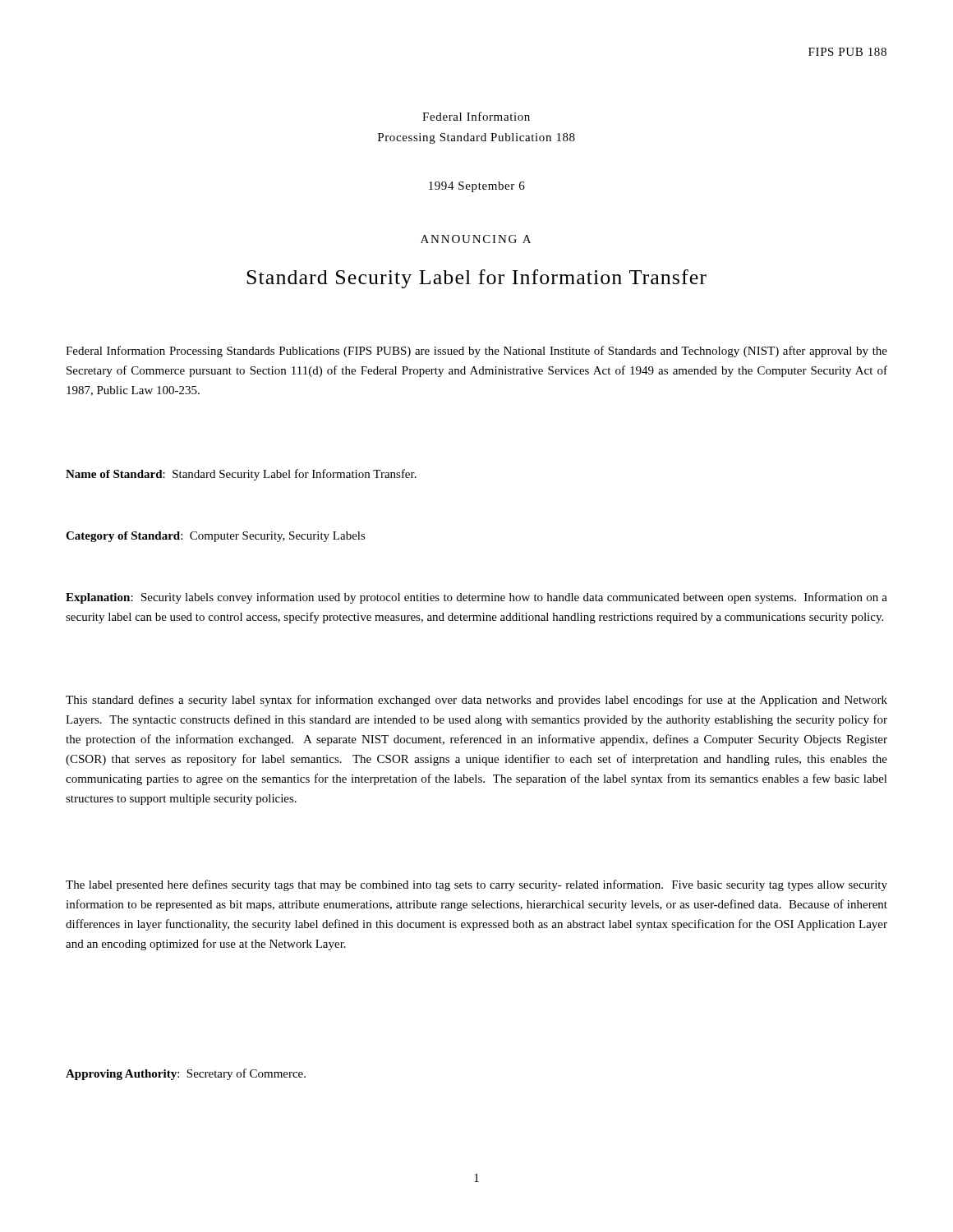953x1232 pixels.
Task: Click the passage that begins "Category of Standard: Computer"
Action: (x=216, y=535)
